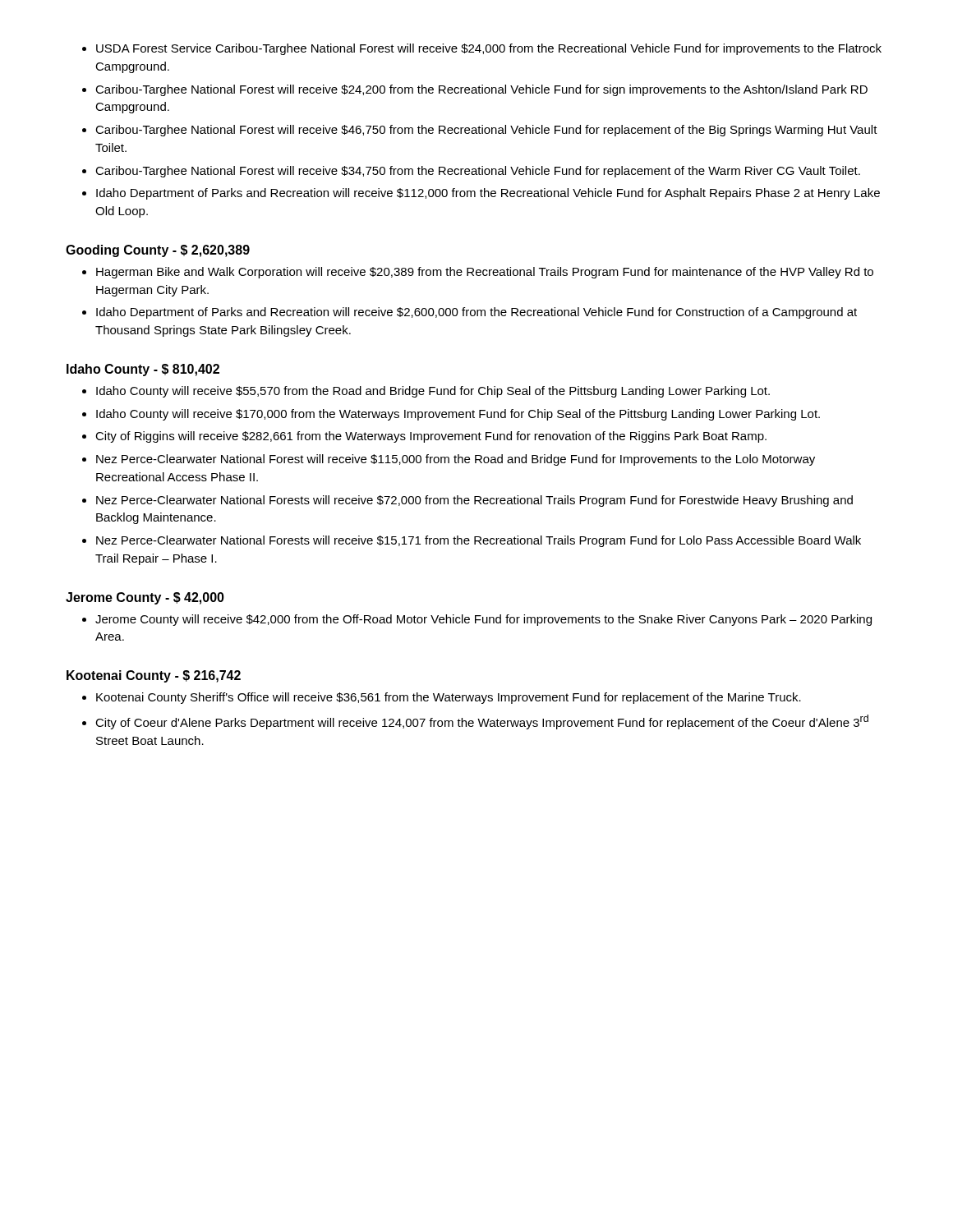Click the passage that begins "Nez Perce-Clearwater National Forests will receive $72,000"
The image size is (953, 1232).
pos(491,509)
